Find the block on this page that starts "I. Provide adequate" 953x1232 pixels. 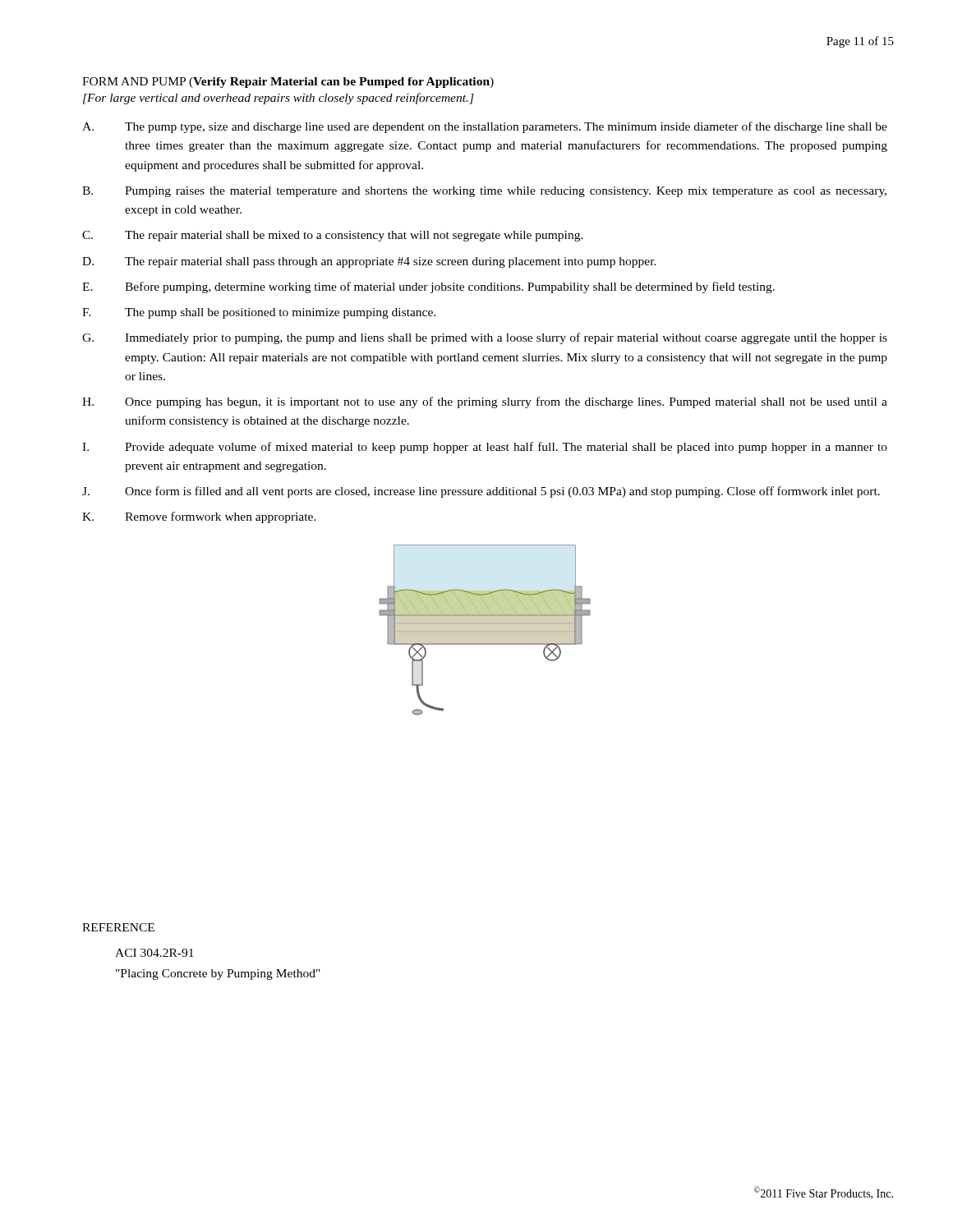[485, 456]
